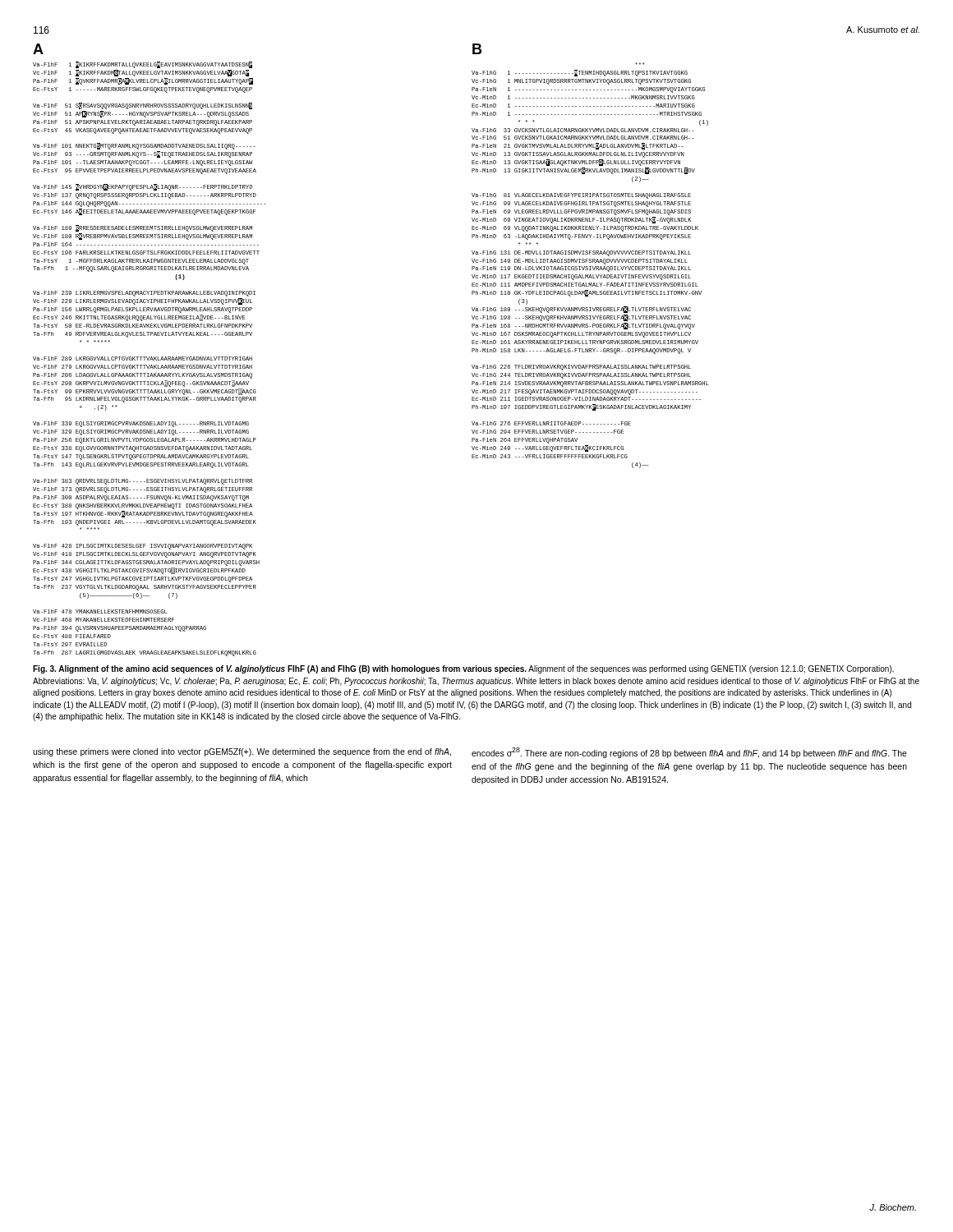
Task: Where is the passage that starts "using these primers were cloned into"?
Action: click(242, 765)
